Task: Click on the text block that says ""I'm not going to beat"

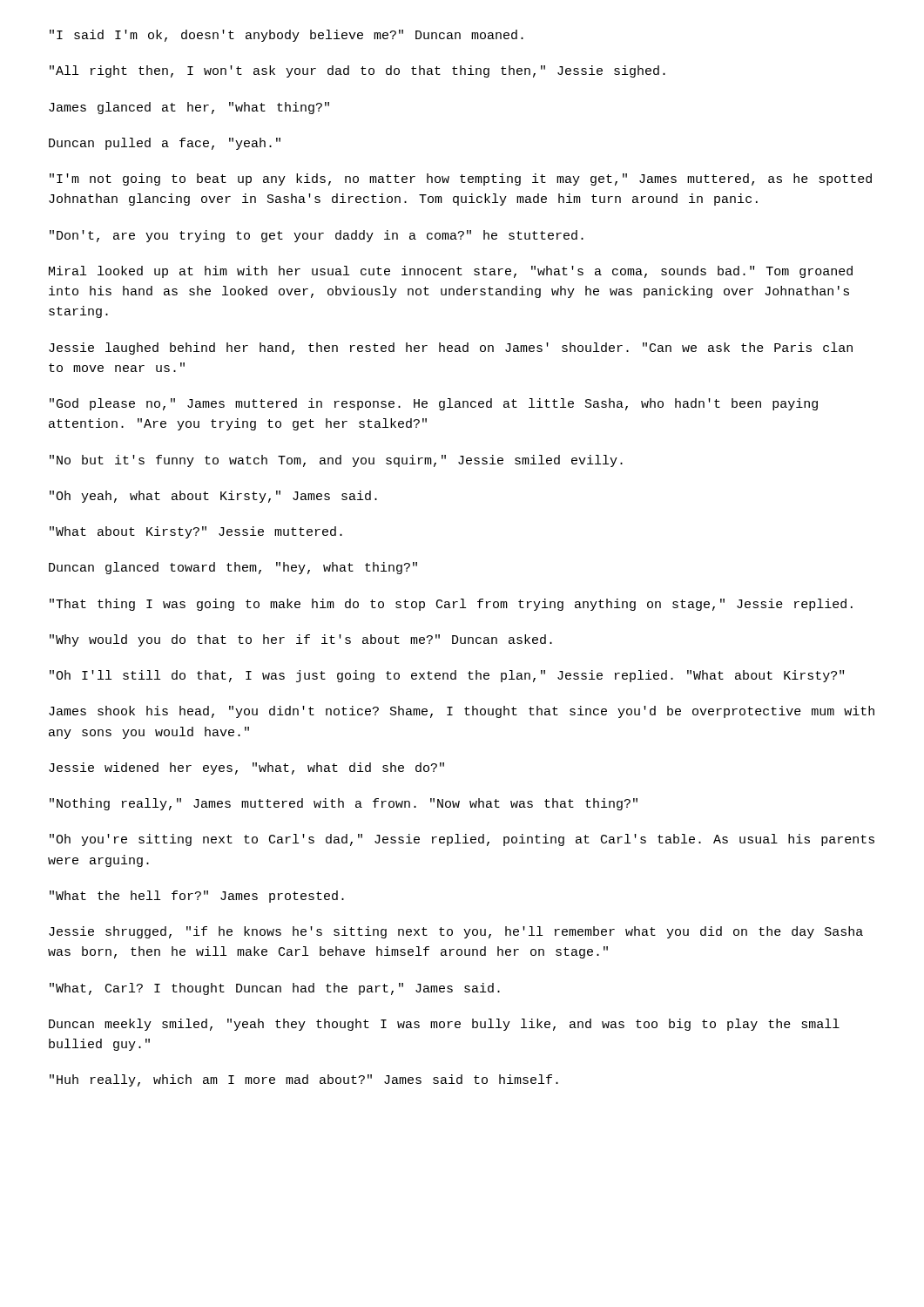Action: pyautogui.click(x=460, y=190)
